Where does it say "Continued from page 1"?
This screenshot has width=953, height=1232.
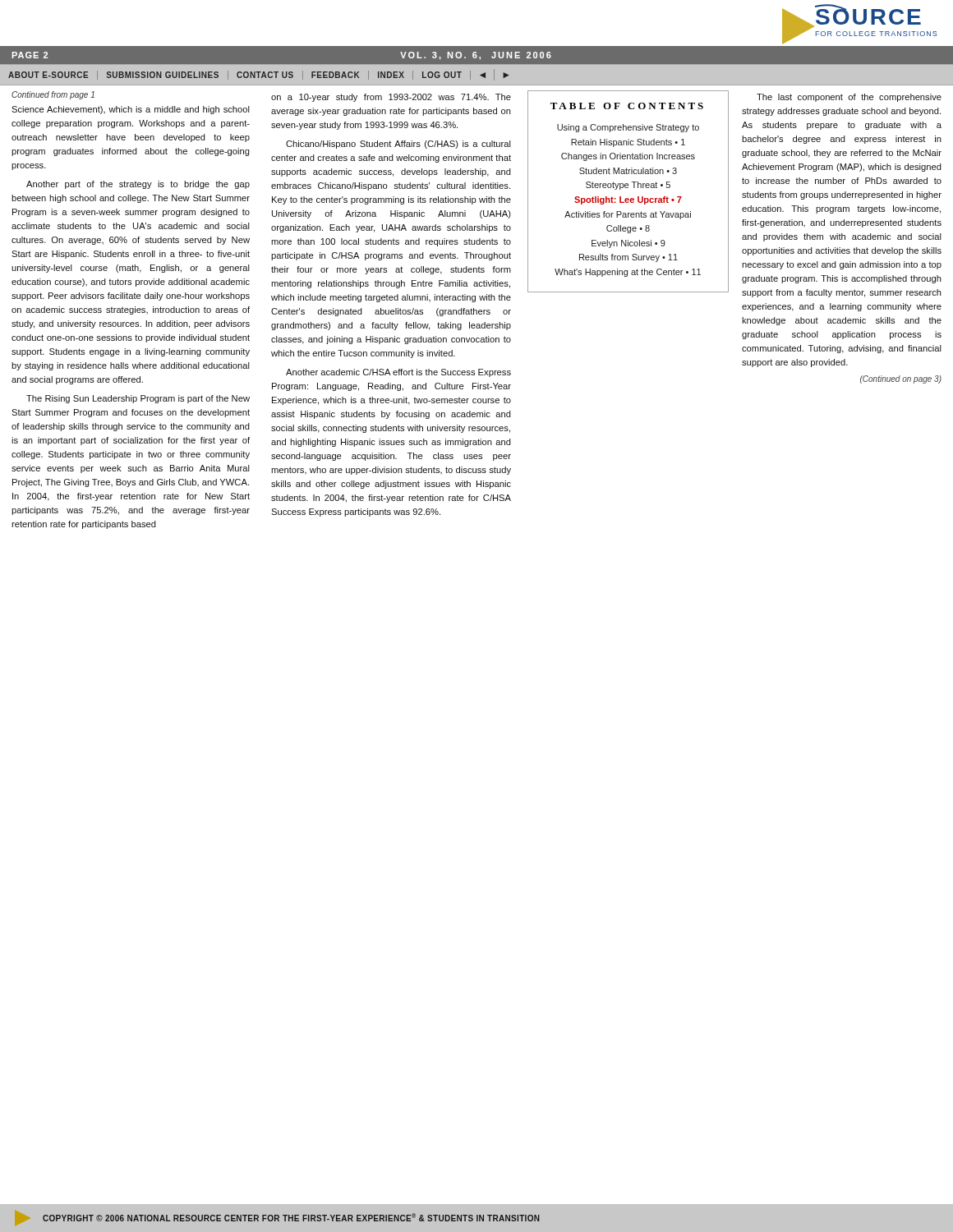coord(53,95)
